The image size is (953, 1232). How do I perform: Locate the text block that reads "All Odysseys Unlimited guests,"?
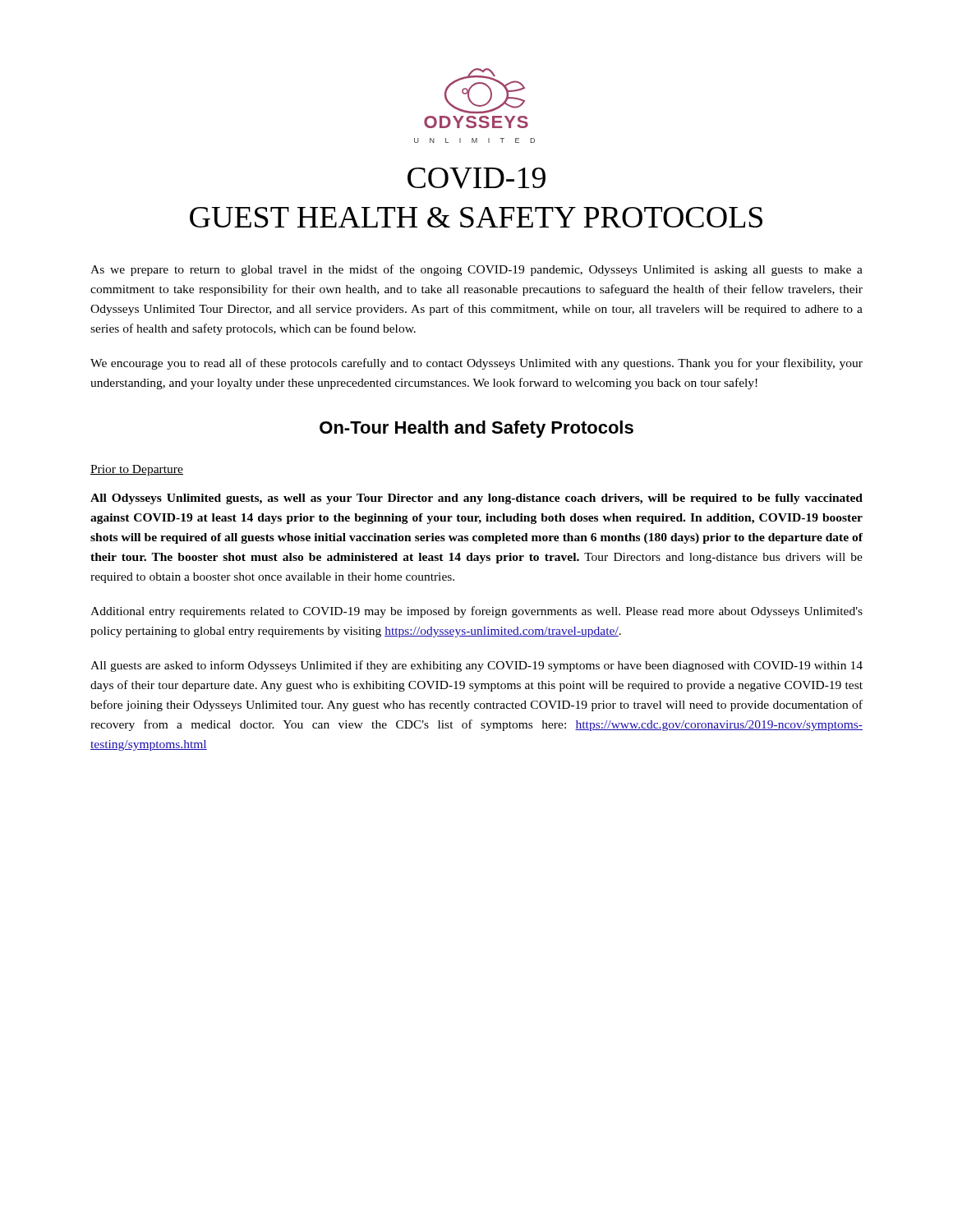(476, 537)
